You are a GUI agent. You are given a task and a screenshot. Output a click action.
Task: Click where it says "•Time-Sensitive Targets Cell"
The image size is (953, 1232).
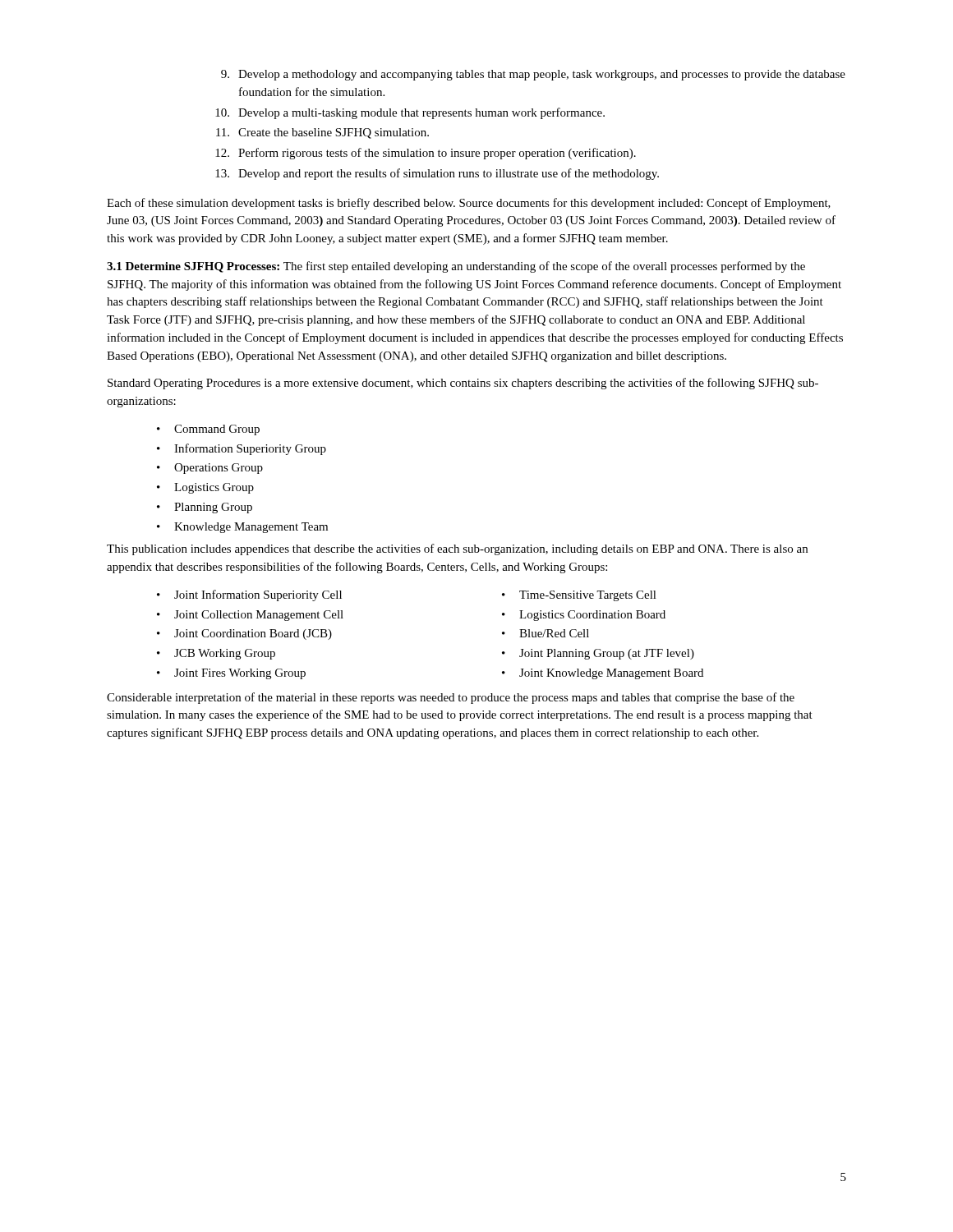[579, 595]
